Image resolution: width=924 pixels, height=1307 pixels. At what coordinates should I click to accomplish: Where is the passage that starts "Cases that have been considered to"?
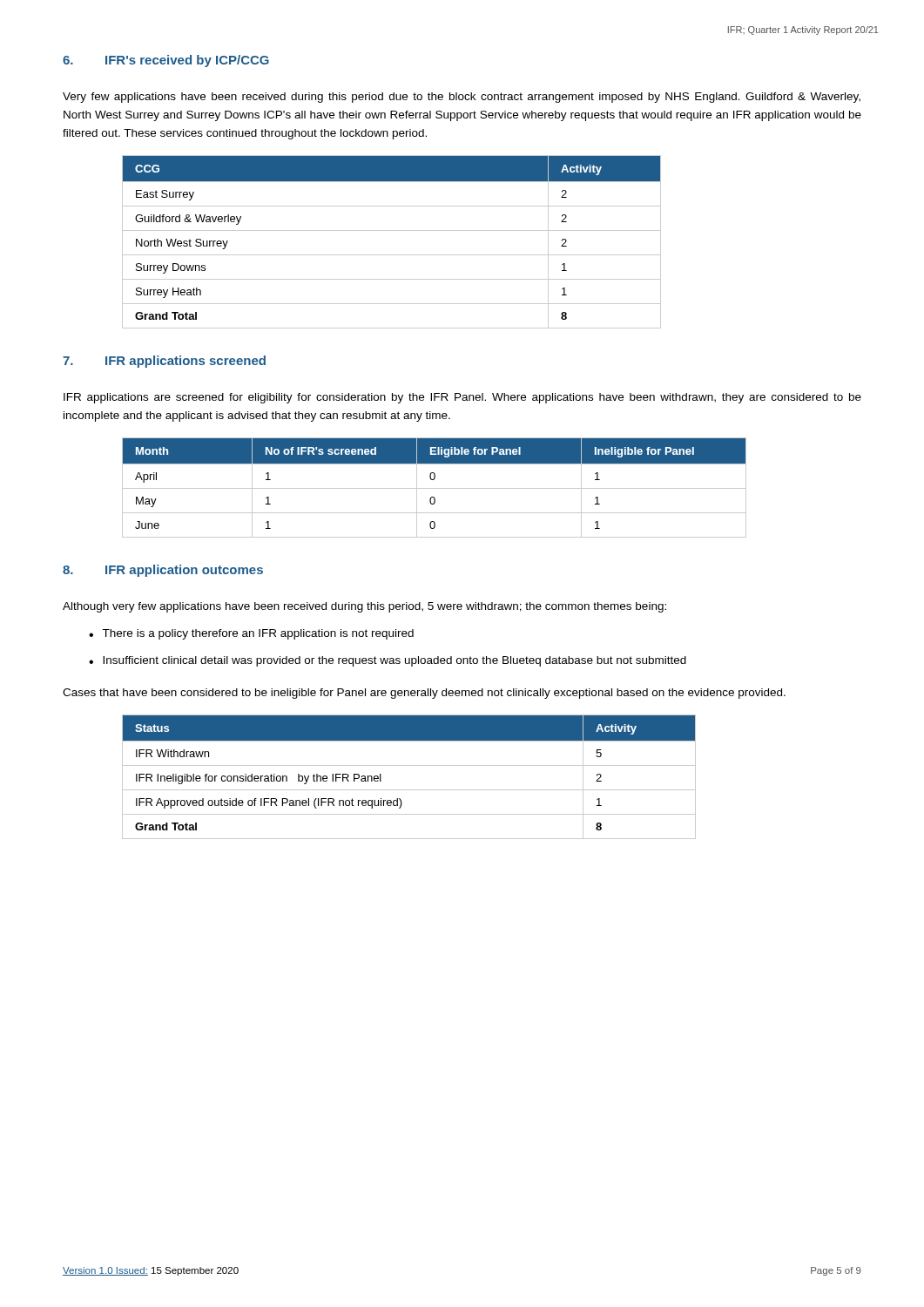click(x=424, y=692)
